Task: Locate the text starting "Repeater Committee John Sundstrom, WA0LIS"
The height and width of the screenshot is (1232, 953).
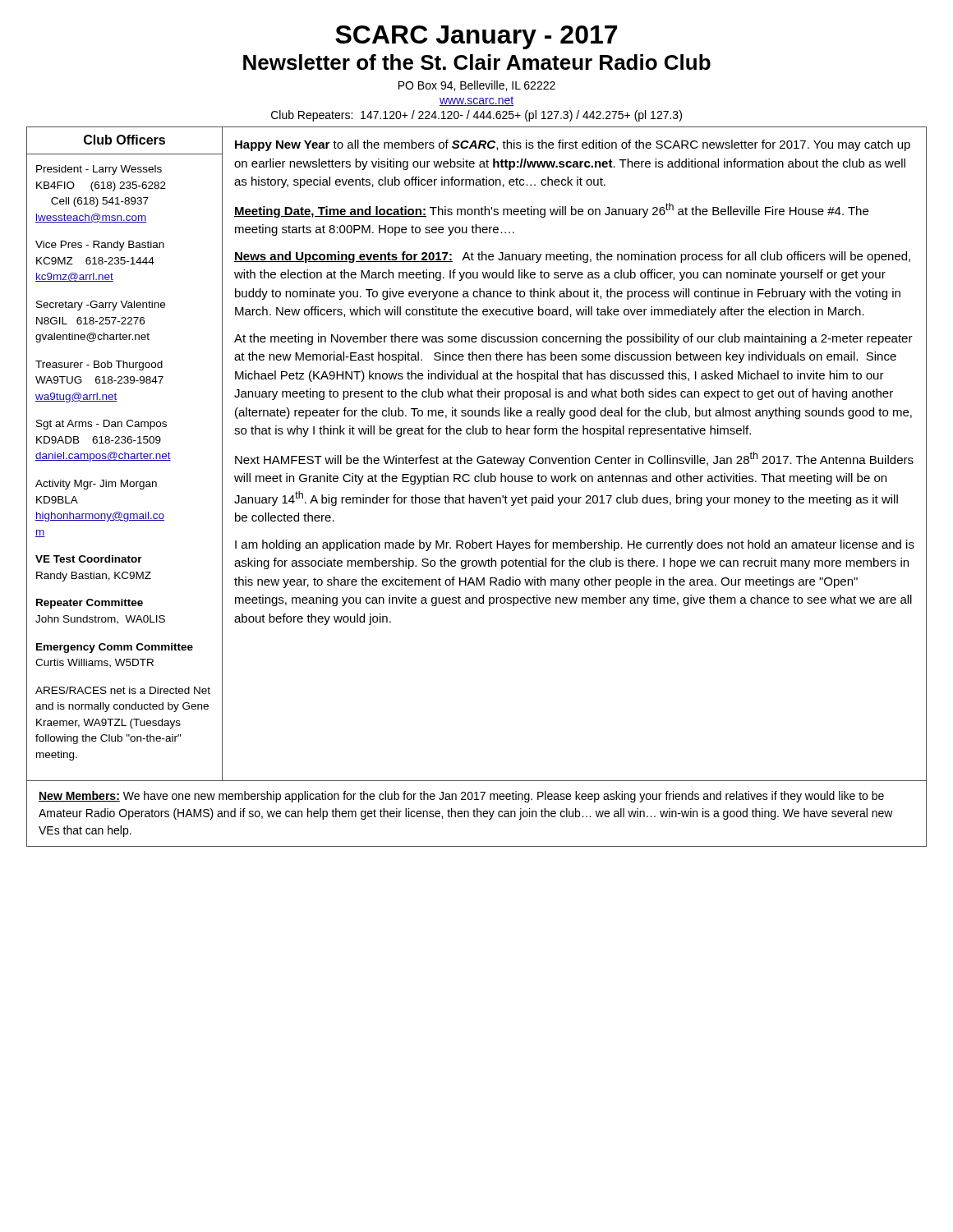Action: click(124, 610)
